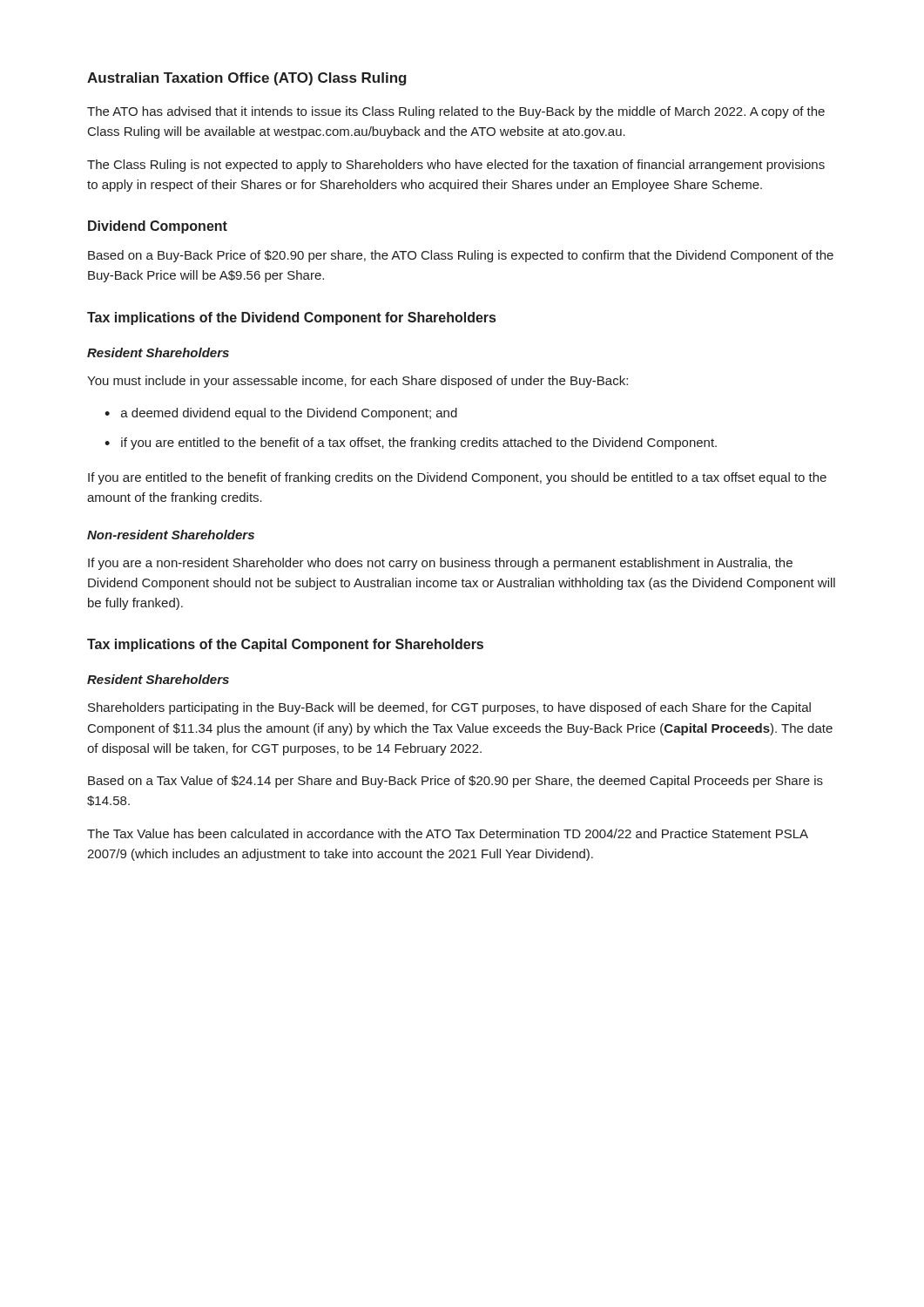Image resolution: width=924 pixels, height=1307 pixels.
Task: Find the list item that reads "•a deemed dividend equal to the Dividend Component;"
Action: 281,414
